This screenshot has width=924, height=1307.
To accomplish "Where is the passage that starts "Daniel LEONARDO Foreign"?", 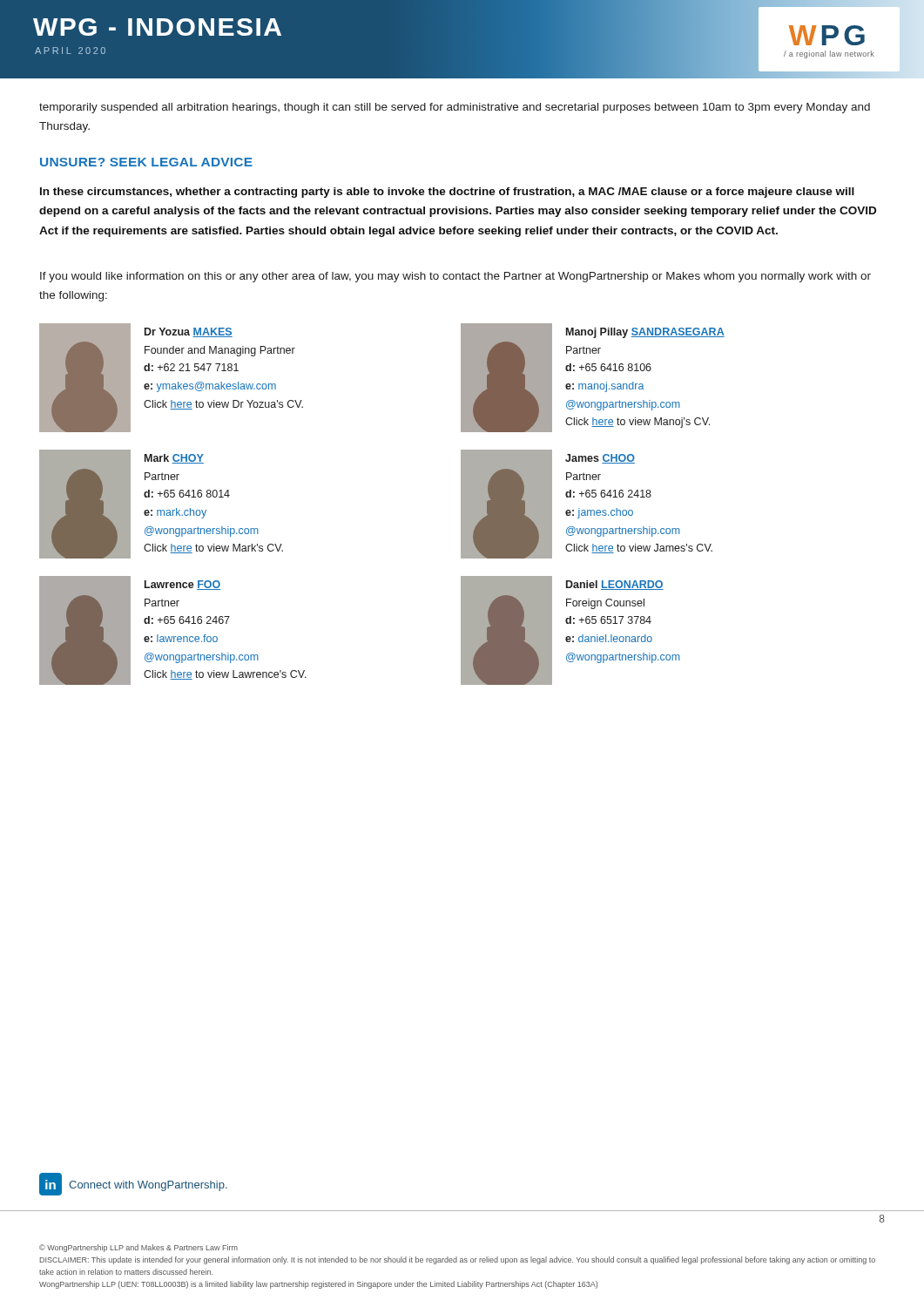I will point(571,631).
